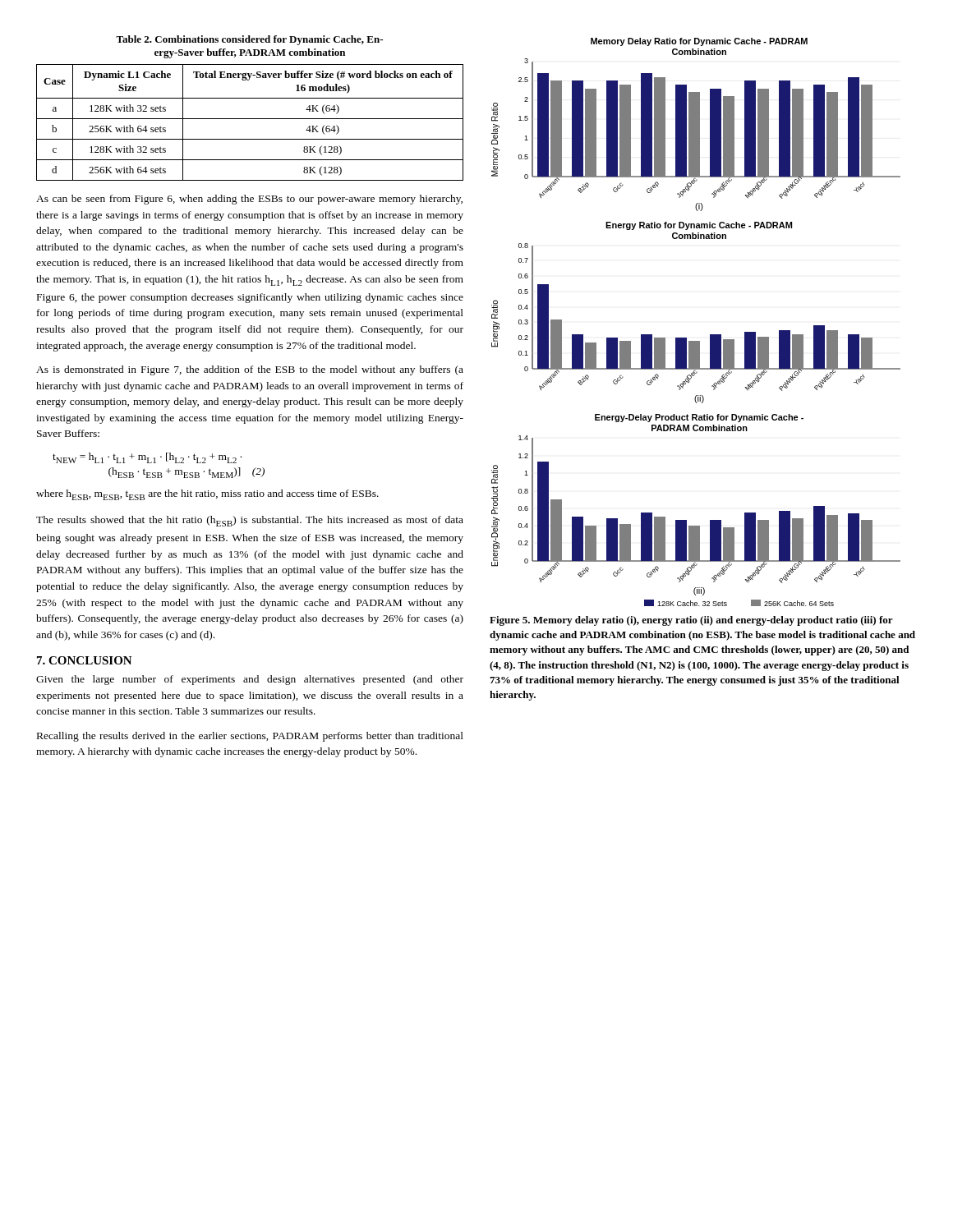The width and height of the screenshot is (953, 1232).
Task: Select the table
Action: 250,122
